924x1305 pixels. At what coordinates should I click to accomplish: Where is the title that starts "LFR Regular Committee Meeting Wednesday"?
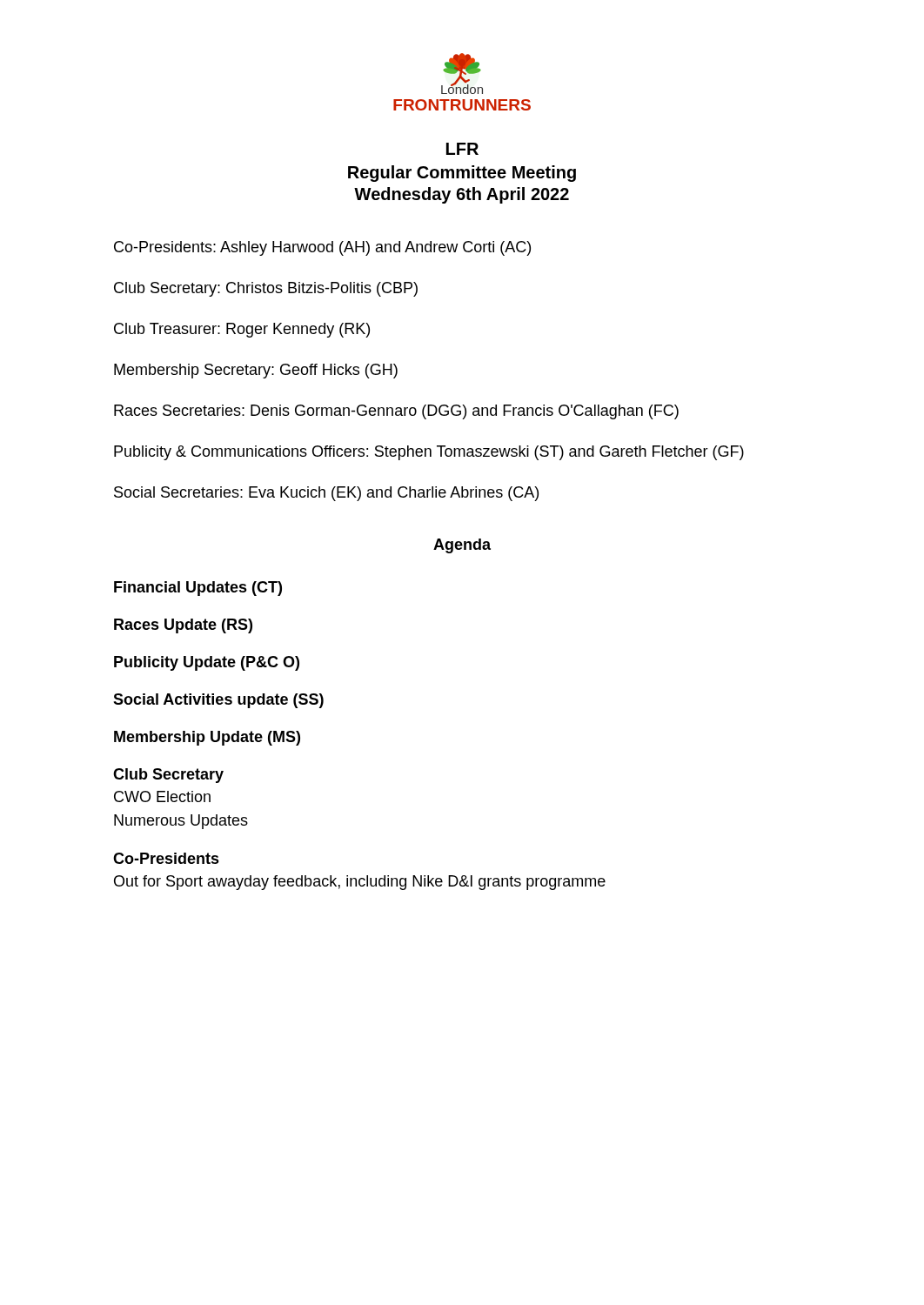462,172
